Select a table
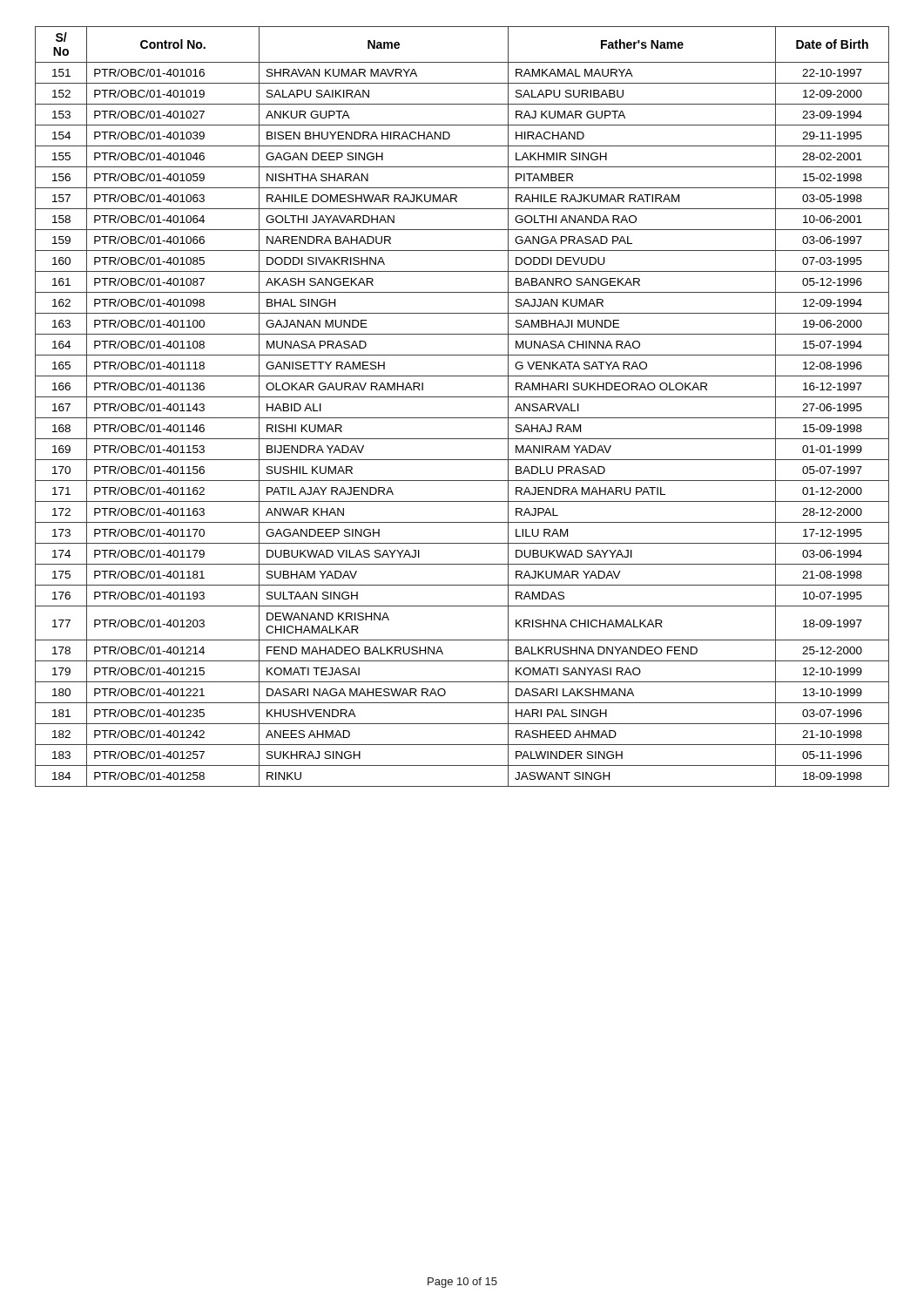 pos(462,406)
